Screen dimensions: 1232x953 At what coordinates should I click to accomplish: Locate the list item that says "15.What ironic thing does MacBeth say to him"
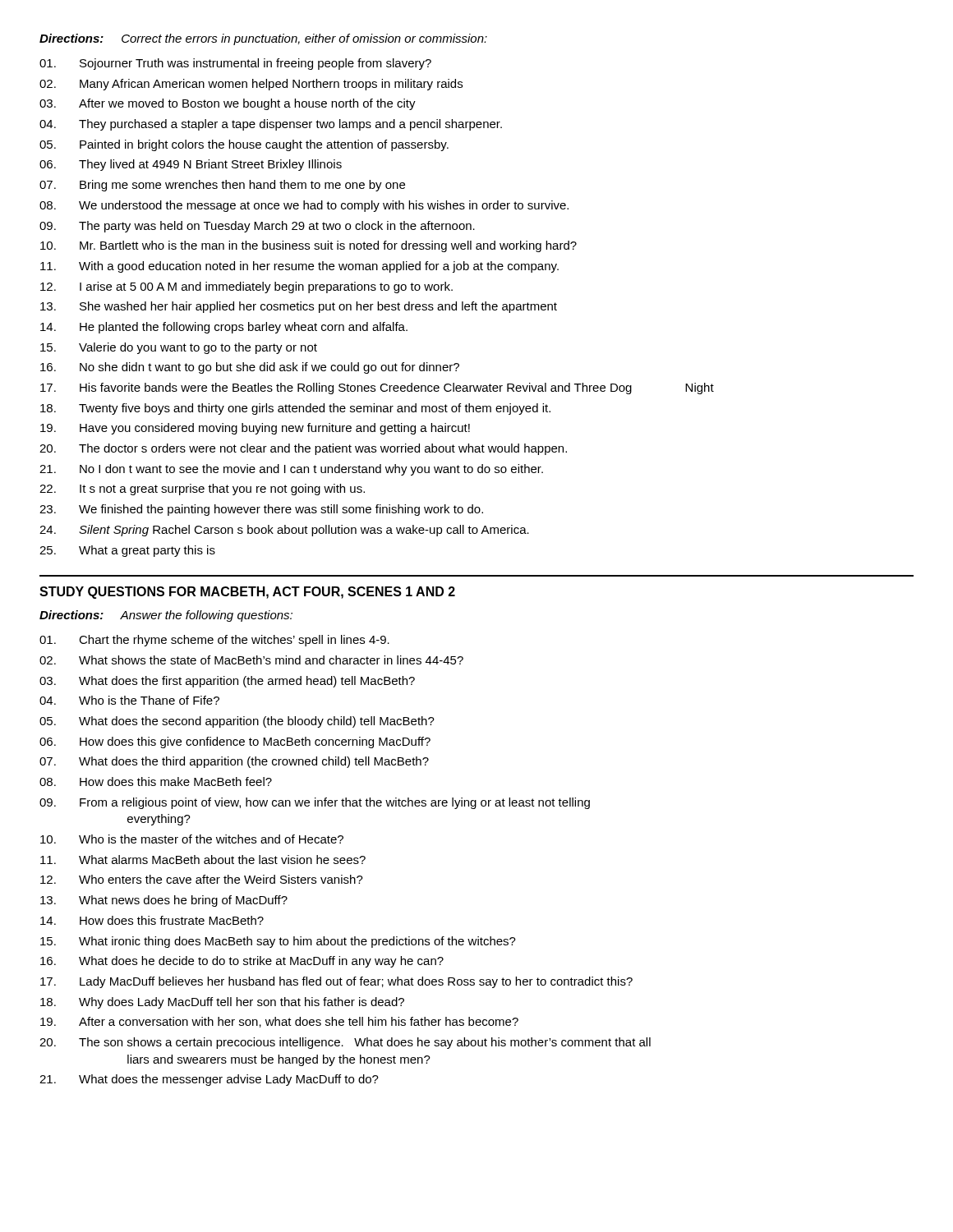(x=476, y=941)
